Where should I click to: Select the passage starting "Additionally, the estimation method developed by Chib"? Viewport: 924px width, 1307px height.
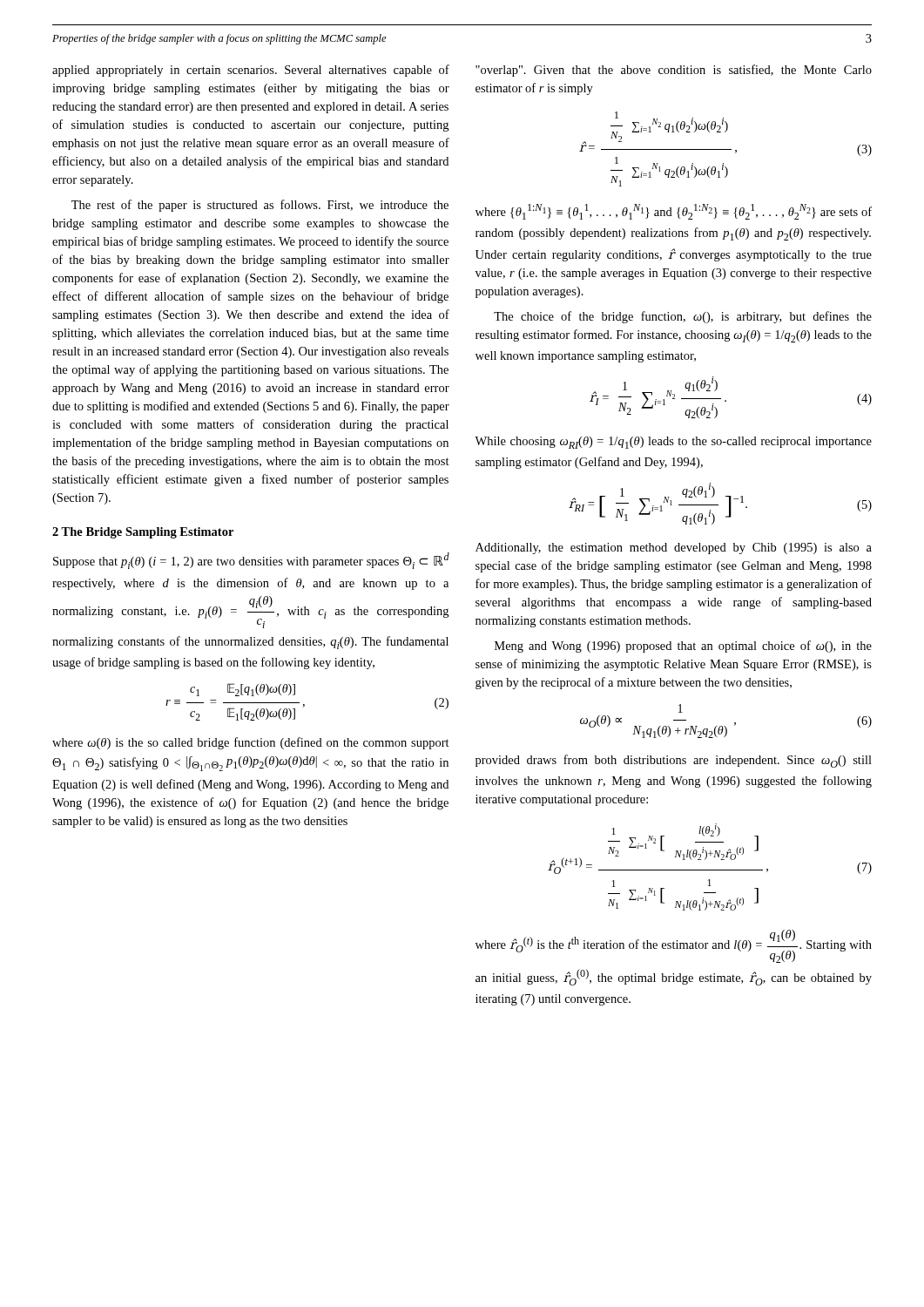tap(673, 615)
